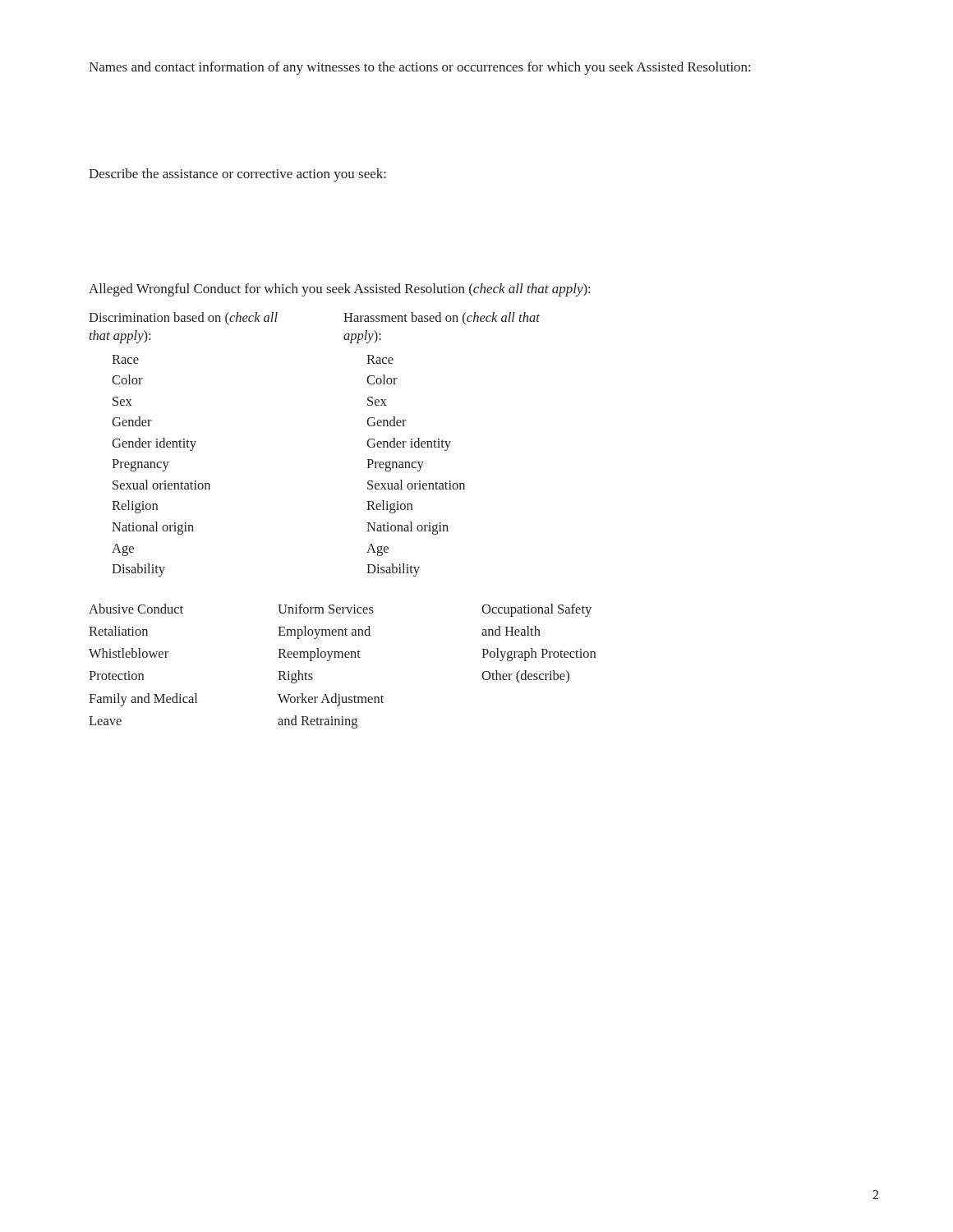
Task: Click on the text block with the text "Names and contact information of"
Action: [x=420, y=67]
